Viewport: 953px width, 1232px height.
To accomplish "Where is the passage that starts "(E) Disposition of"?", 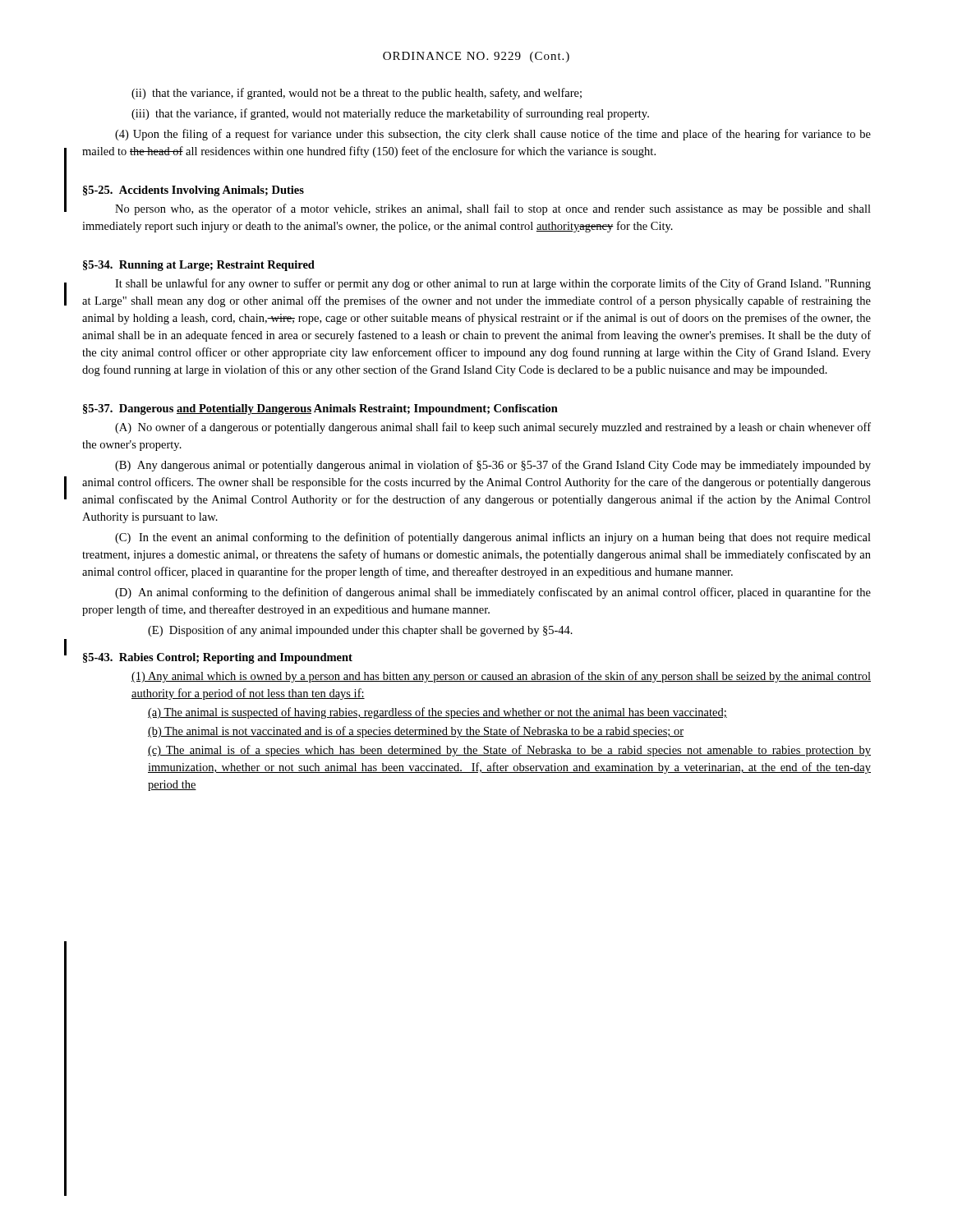I will tap(360, 630).
